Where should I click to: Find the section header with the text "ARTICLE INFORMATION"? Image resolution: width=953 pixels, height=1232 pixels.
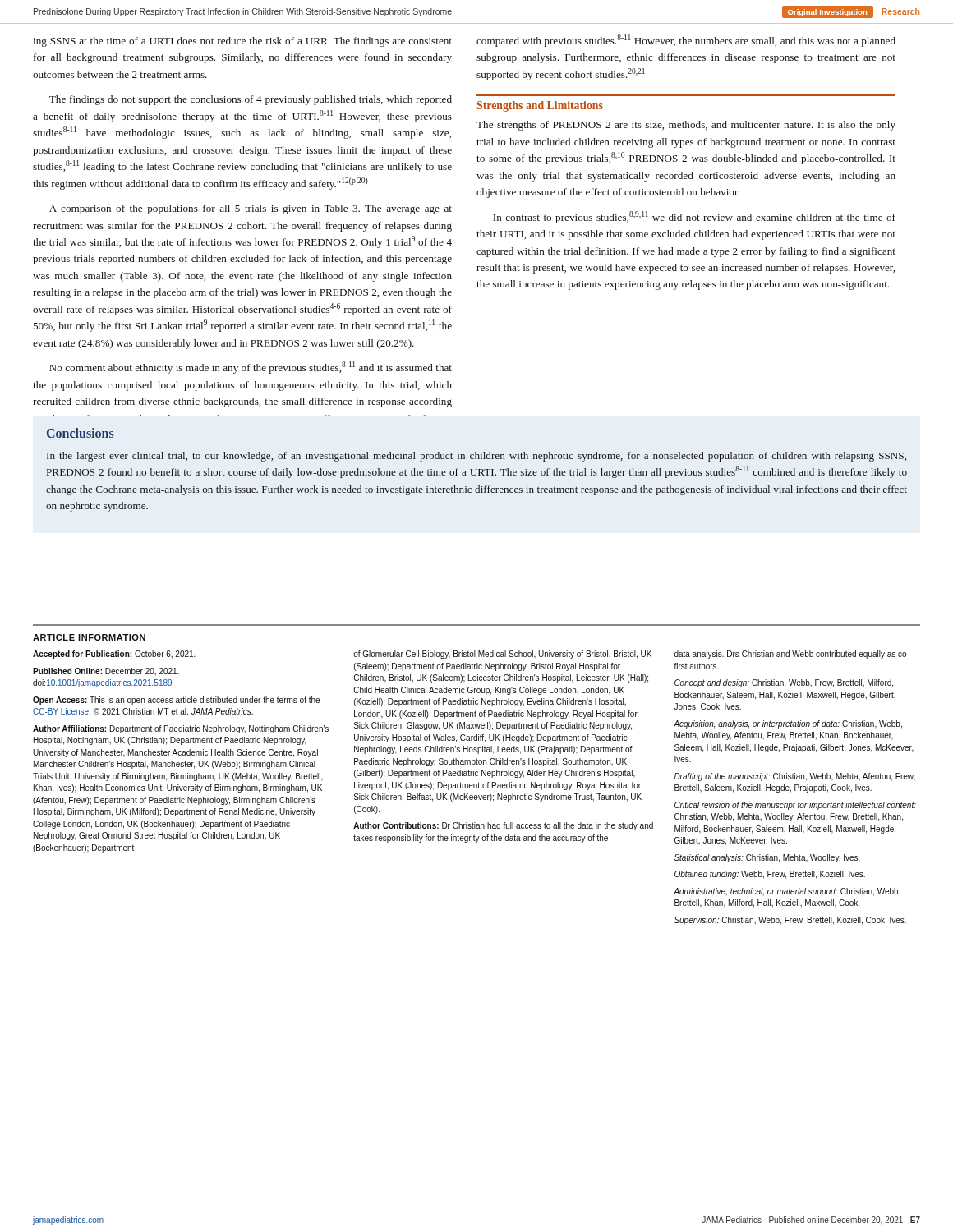90,637
